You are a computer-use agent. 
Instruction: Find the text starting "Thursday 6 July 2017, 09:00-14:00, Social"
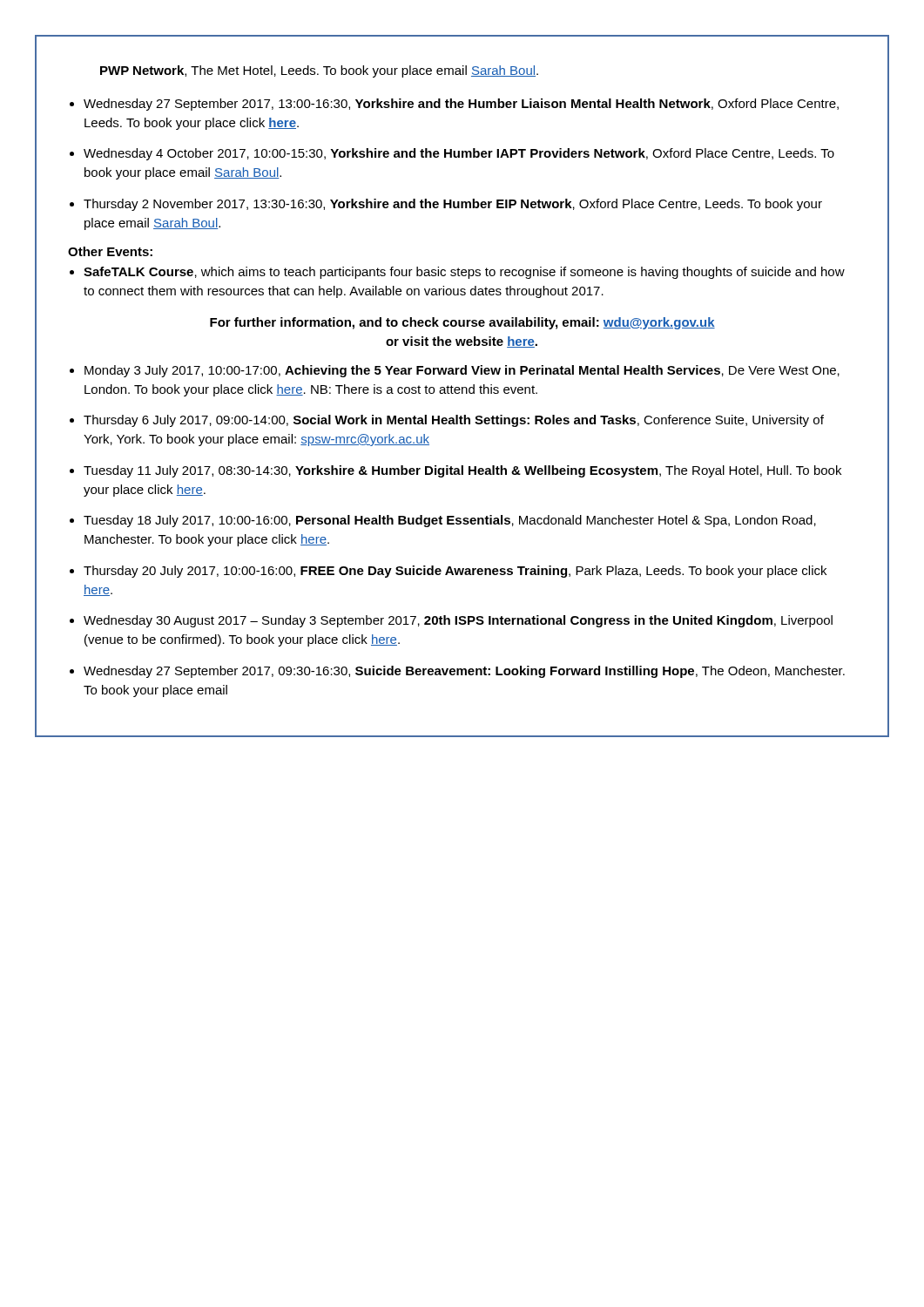pyautogui.click(x=454, y=429)
